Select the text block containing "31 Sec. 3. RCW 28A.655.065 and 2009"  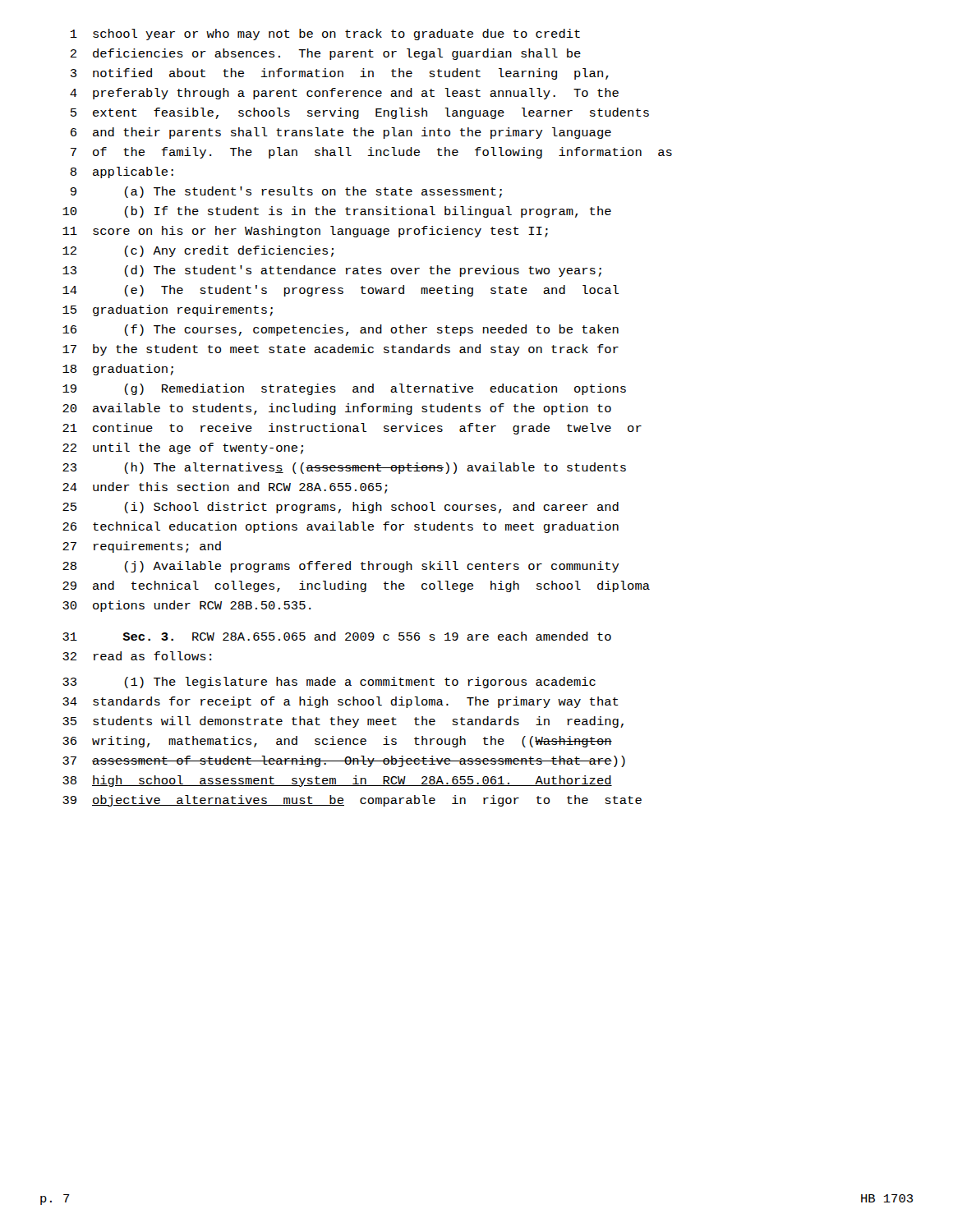(476, 648)
